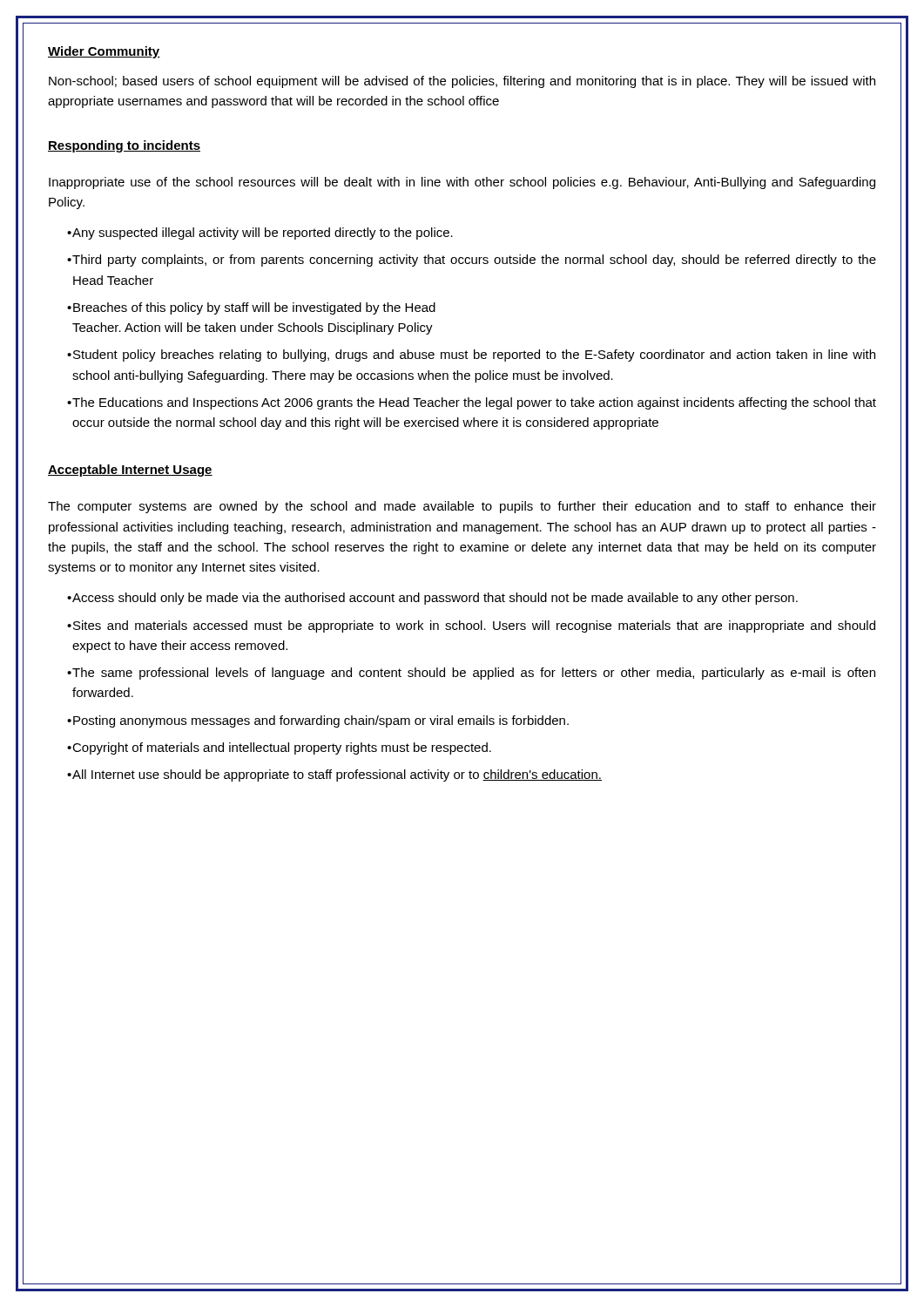Screen dimensions: 1307x924
Task: Select the region starting "Inappropriate use of the school resources will"
Action: [462, 191]
